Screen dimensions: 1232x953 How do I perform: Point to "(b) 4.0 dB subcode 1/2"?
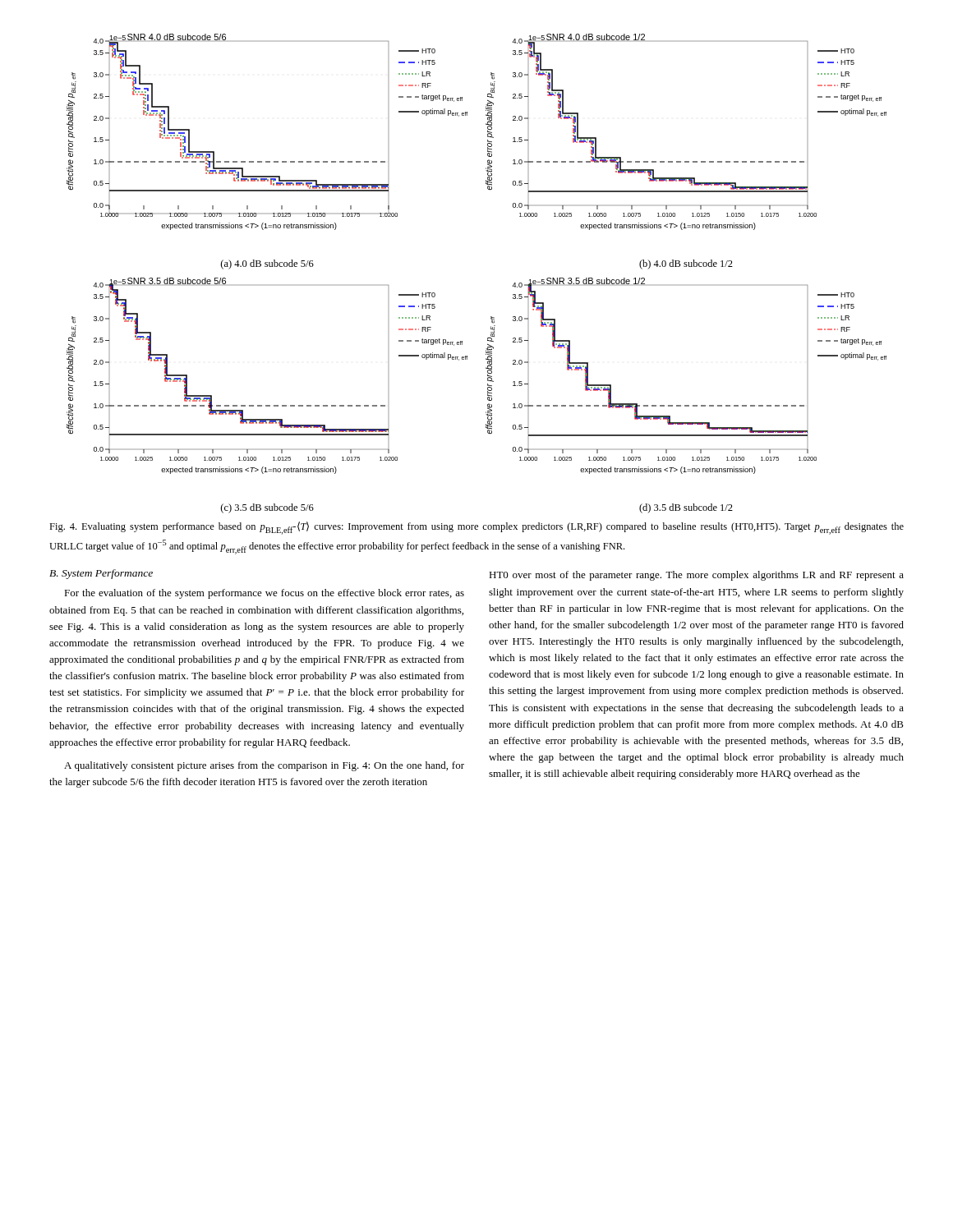pos(686,264)
